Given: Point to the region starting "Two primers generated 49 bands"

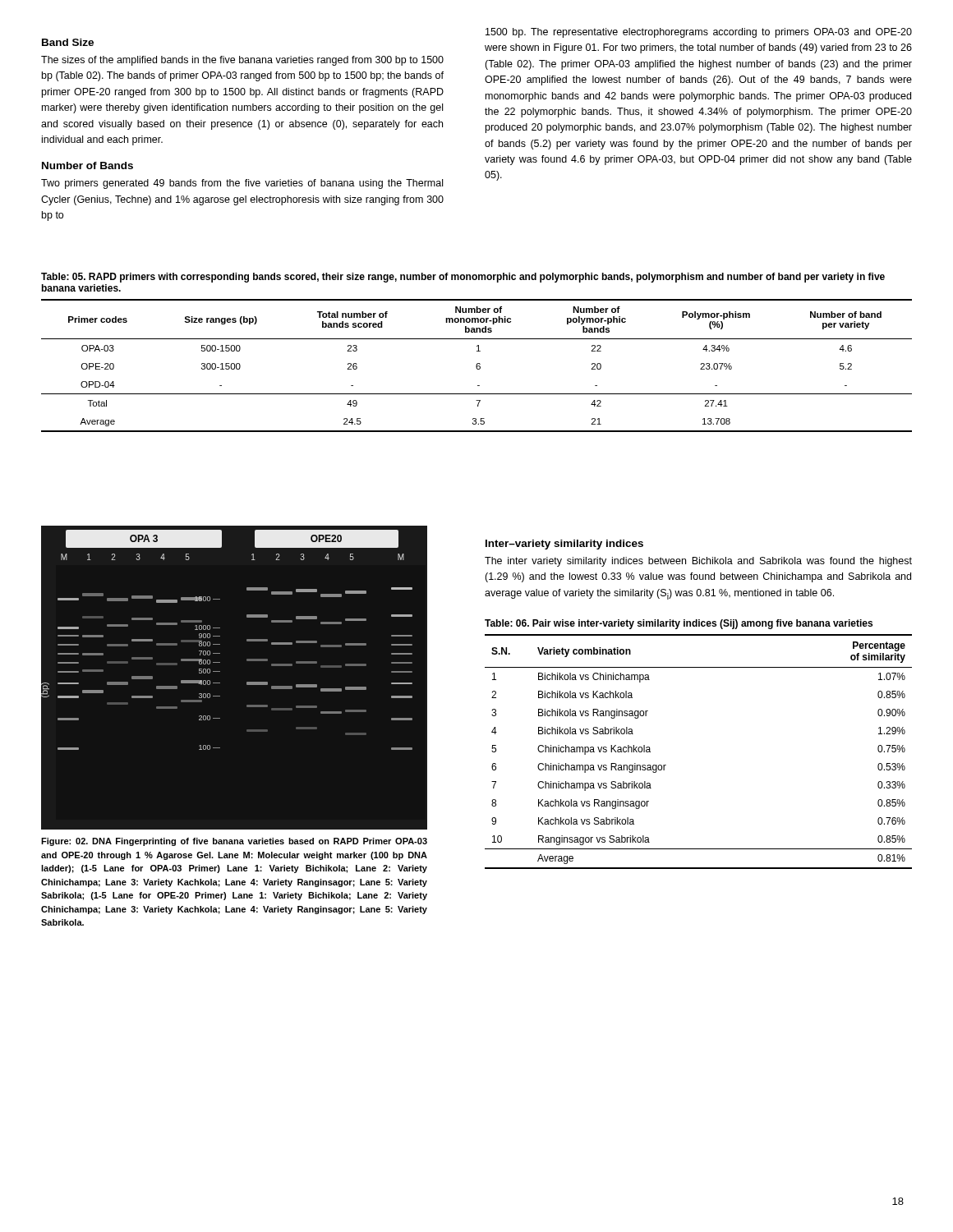Looking at the screenshot, I should tap(242, 199).
